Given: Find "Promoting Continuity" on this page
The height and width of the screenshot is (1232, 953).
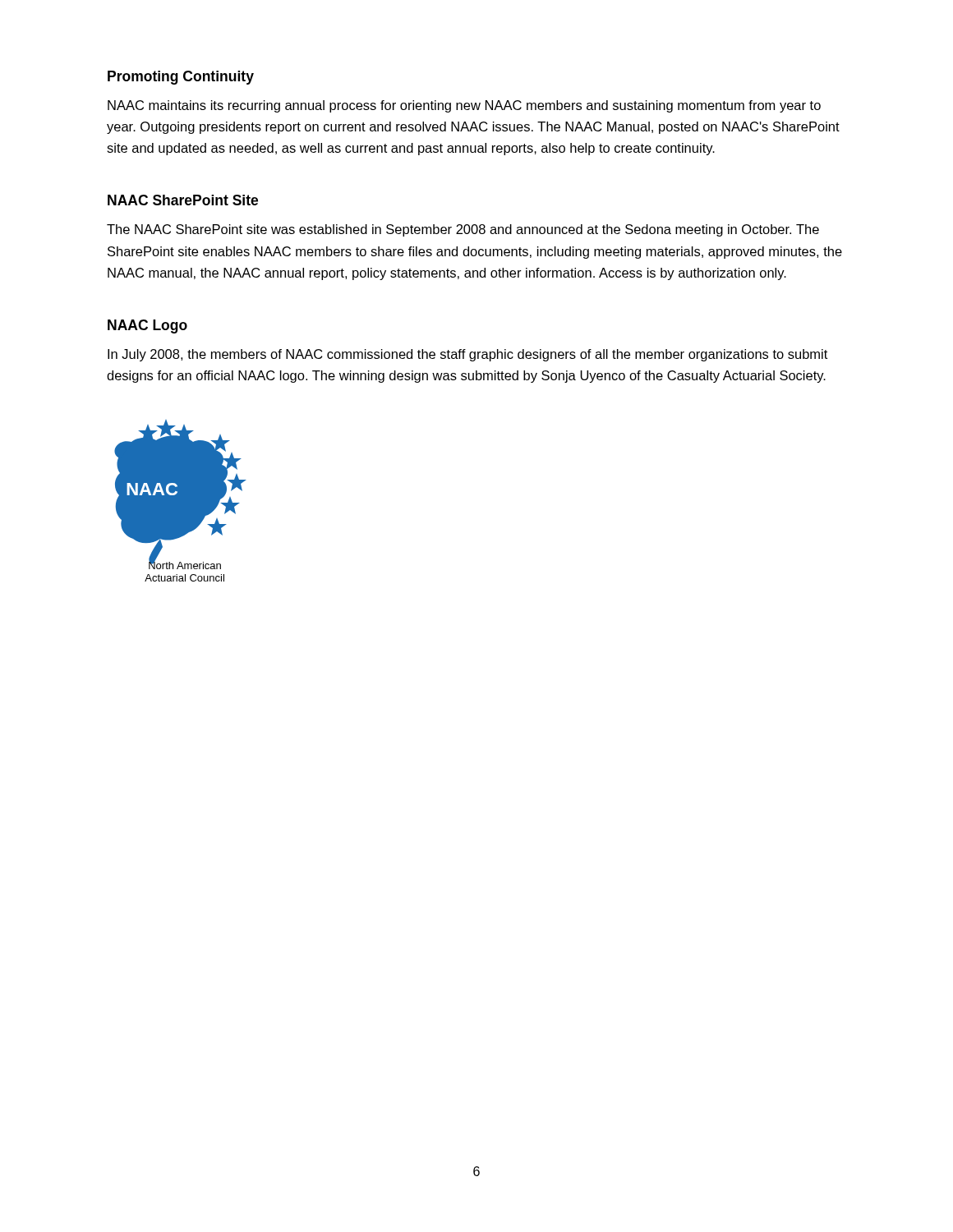Looking at the screenshot, I should tap(180, 76).
